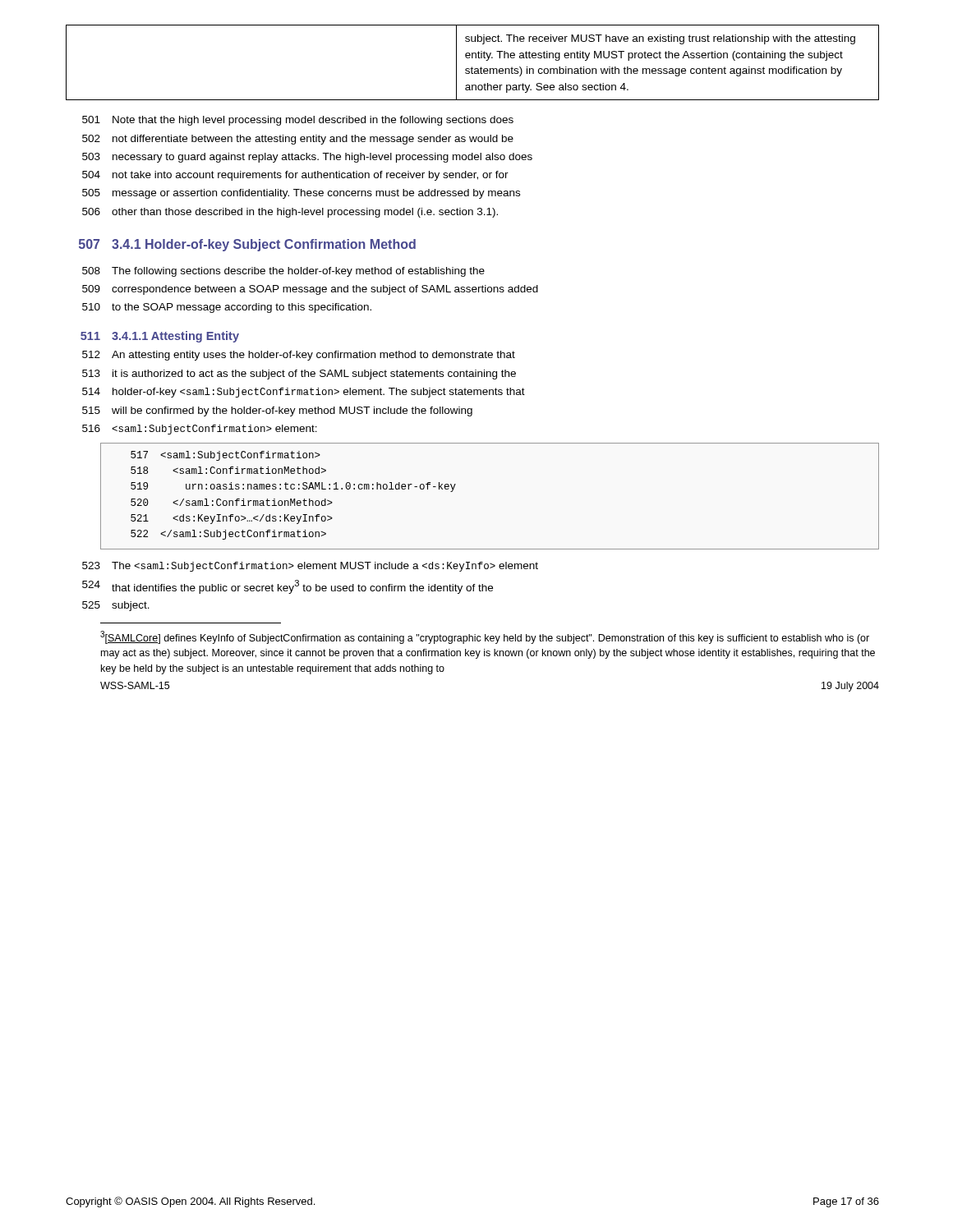
Task: Select the text block with the text "501 Note that the high level processing"
Action: point(472,166)
